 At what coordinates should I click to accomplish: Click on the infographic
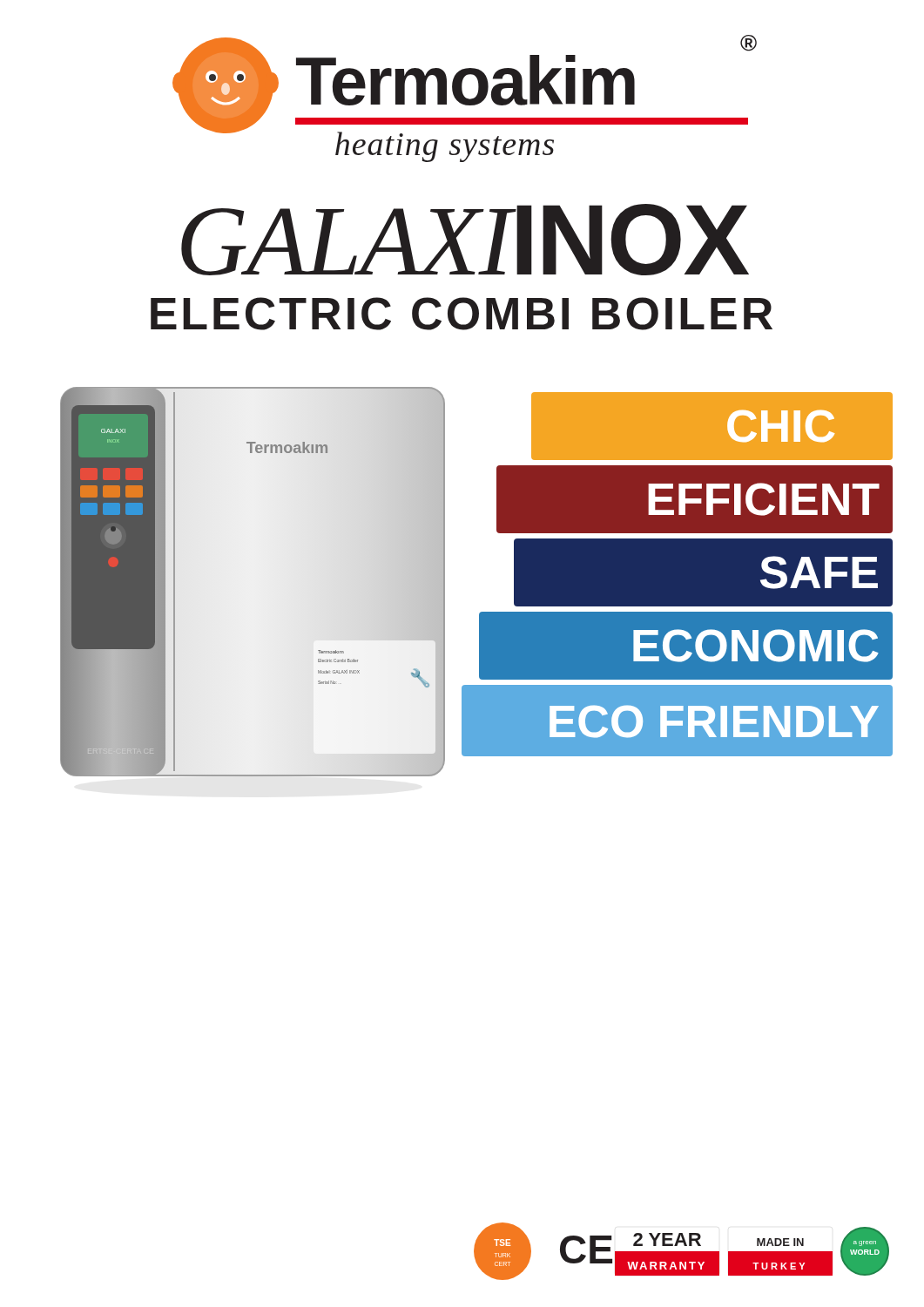[677, 593]
